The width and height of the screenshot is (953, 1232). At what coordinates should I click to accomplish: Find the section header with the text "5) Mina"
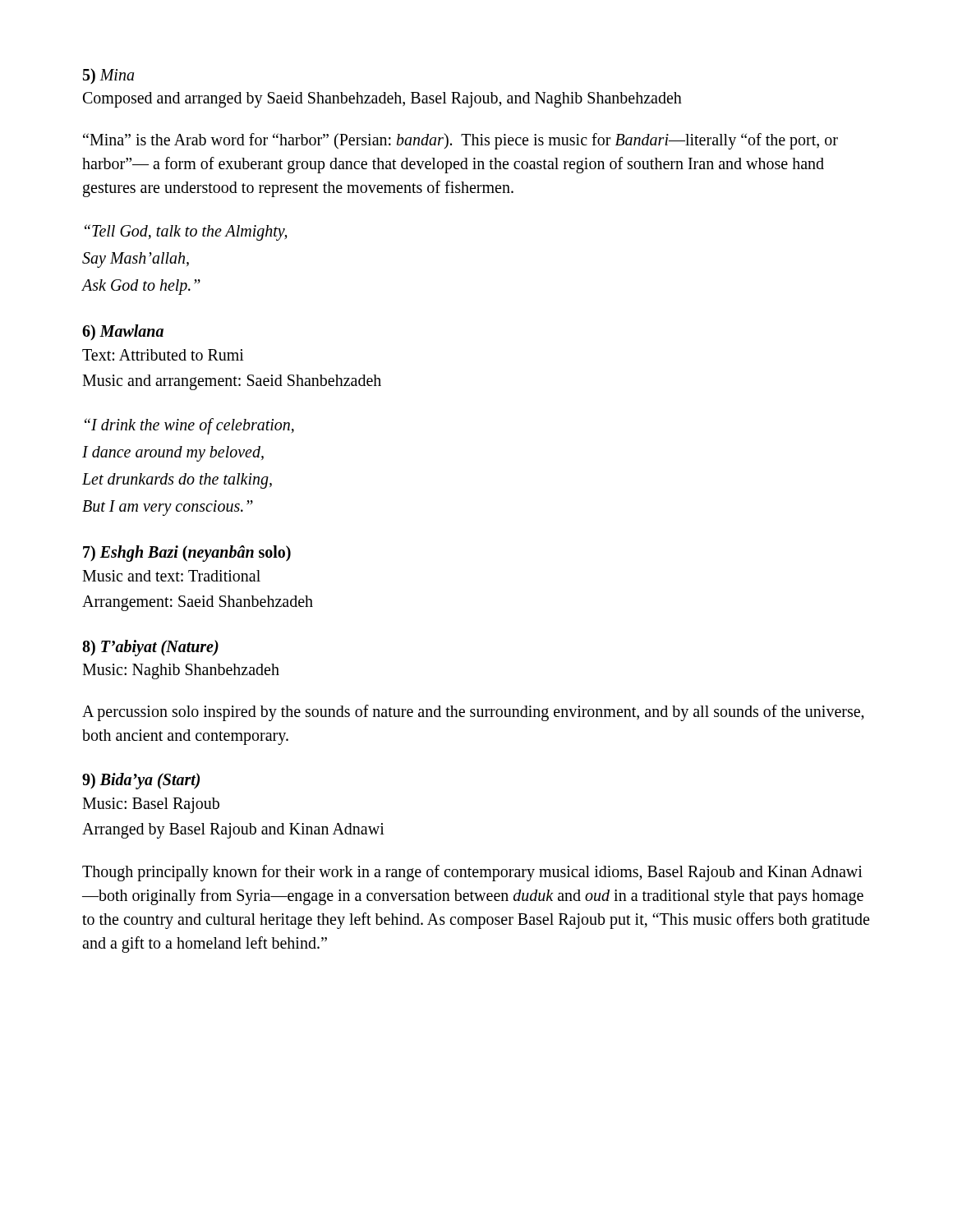click(x=108, y=75)
